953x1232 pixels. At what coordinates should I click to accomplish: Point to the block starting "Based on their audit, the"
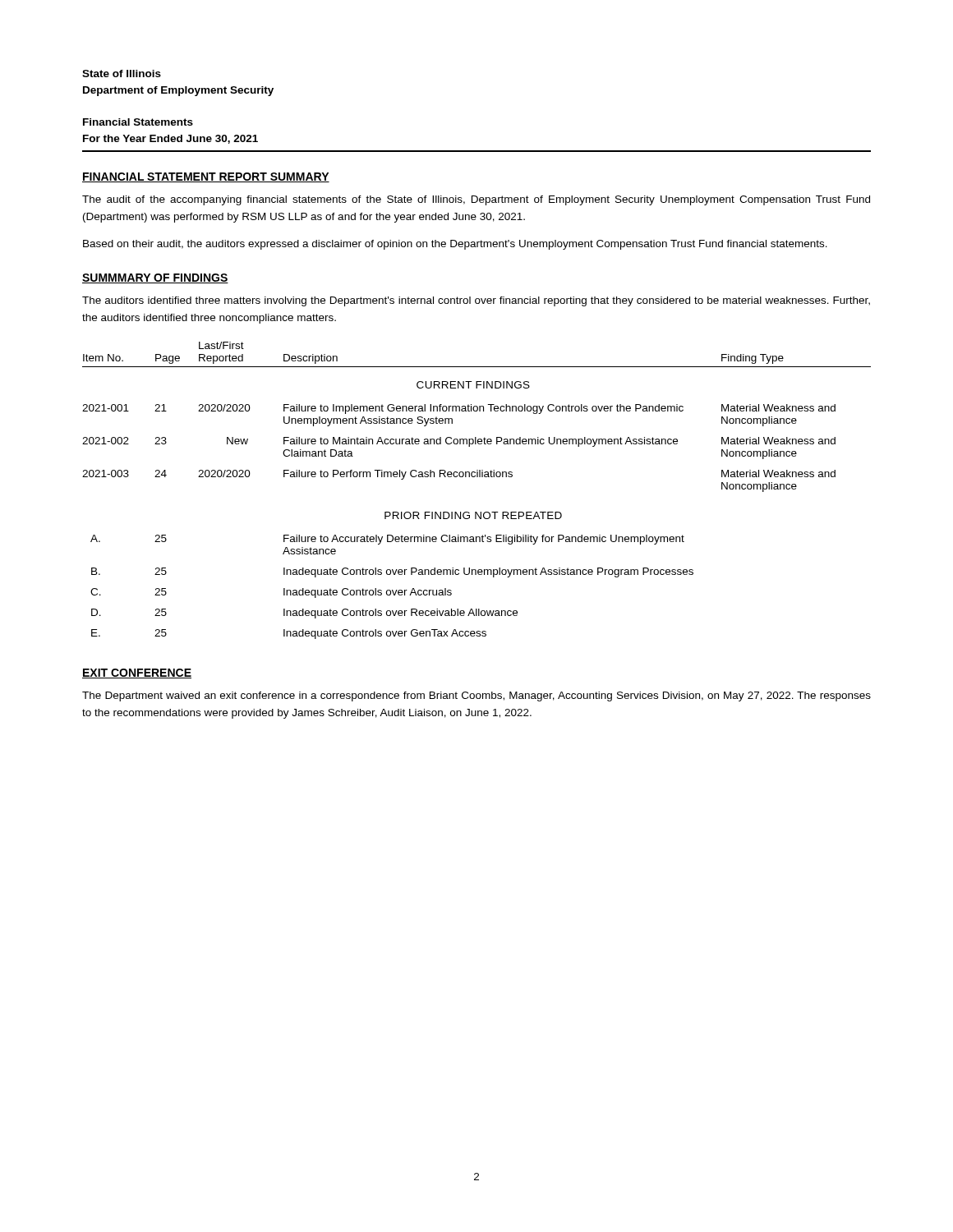coord(455,243)
